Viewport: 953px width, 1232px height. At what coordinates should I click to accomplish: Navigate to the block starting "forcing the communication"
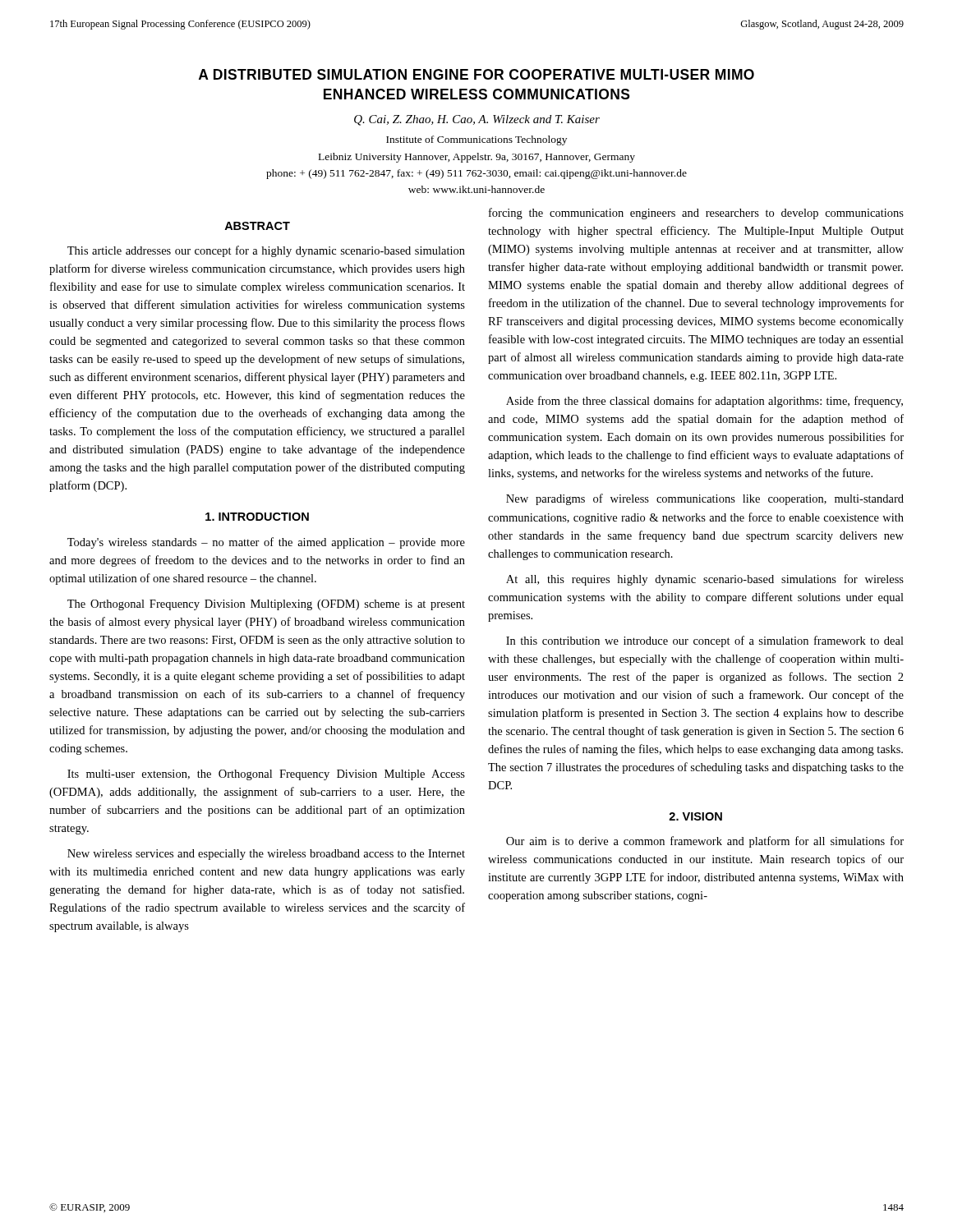click(696, 499)
